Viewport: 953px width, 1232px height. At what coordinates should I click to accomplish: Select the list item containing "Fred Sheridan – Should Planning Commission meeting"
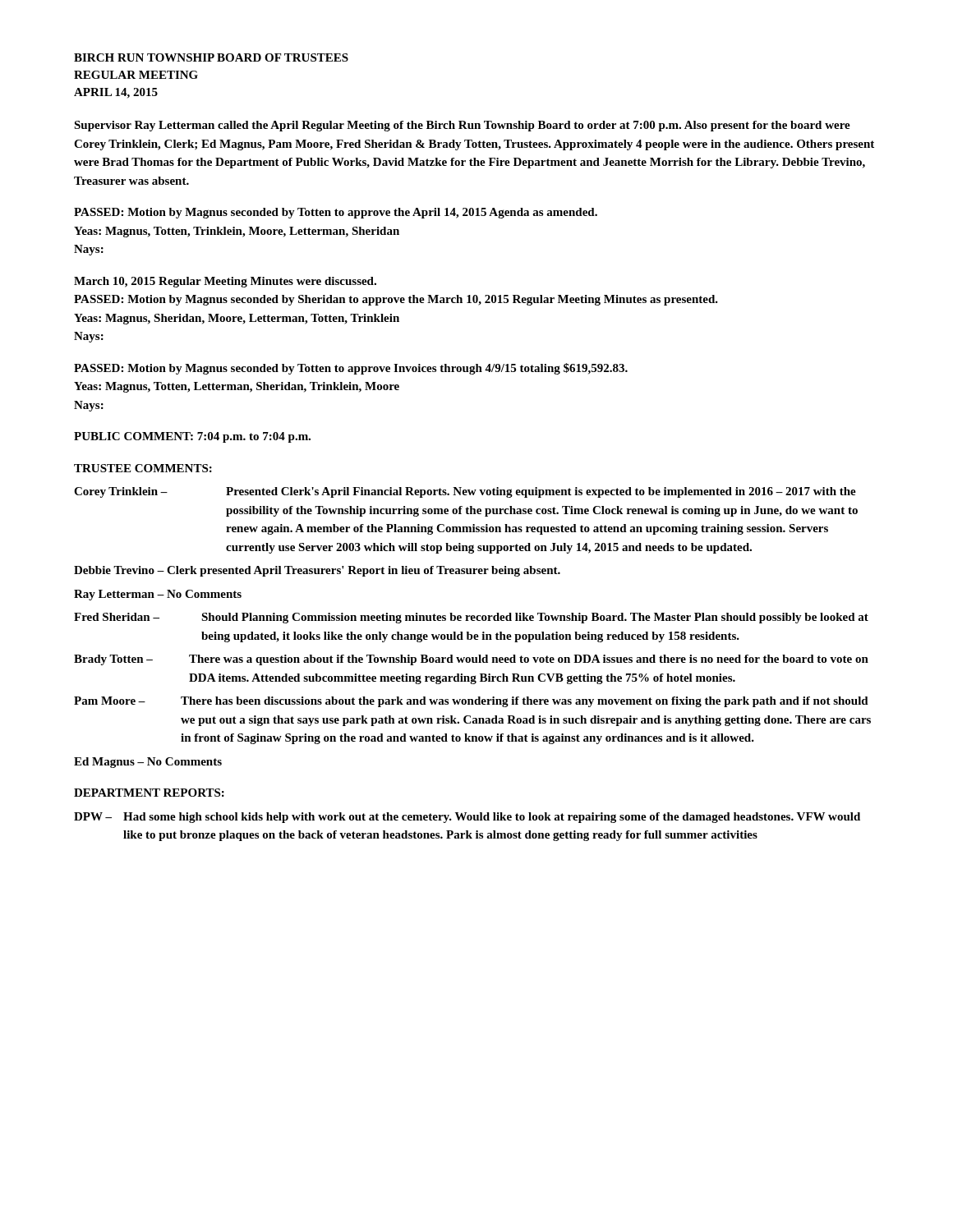(476, 626)
